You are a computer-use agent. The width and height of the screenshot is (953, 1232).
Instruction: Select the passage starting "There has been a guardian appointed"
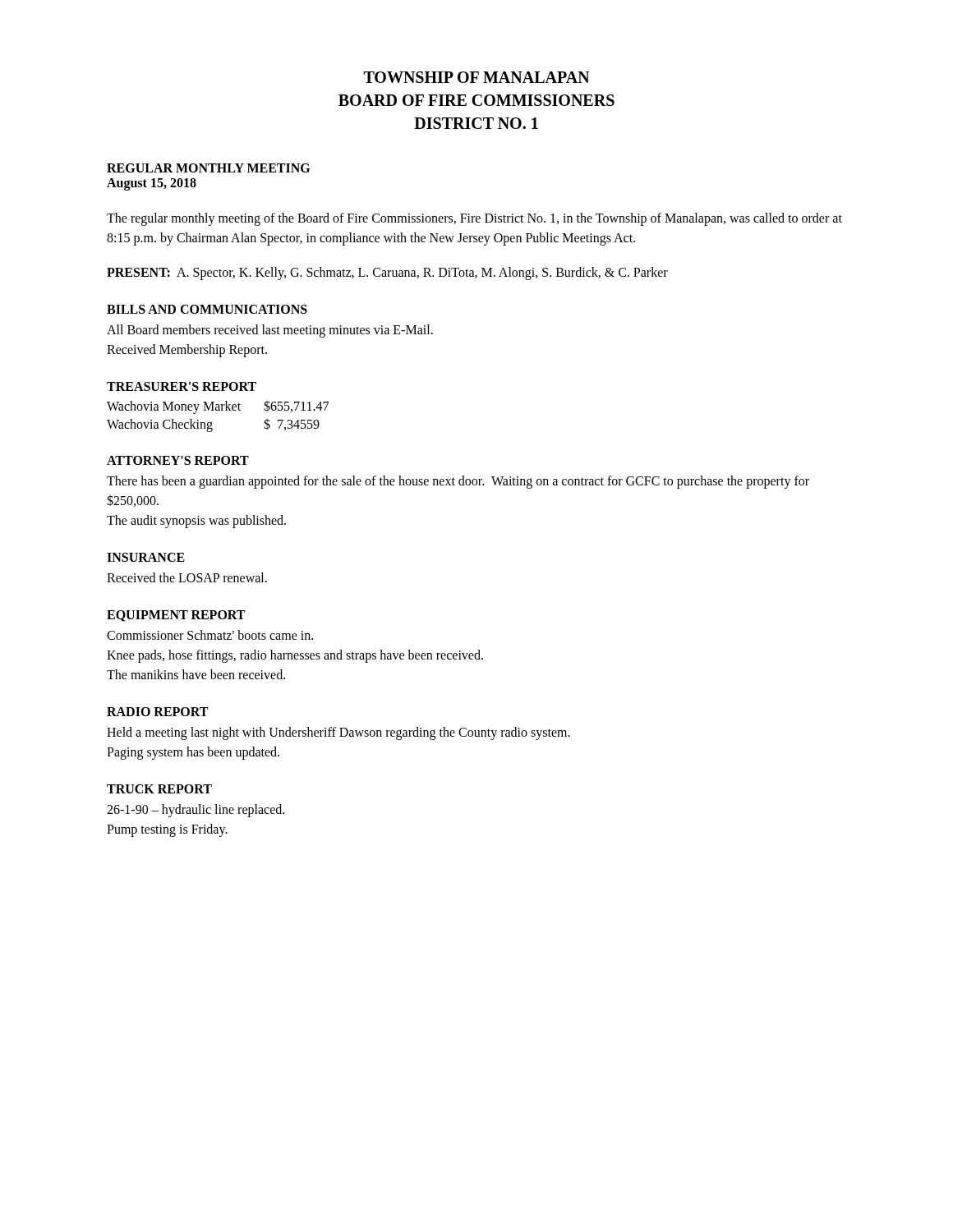point(458,482)
